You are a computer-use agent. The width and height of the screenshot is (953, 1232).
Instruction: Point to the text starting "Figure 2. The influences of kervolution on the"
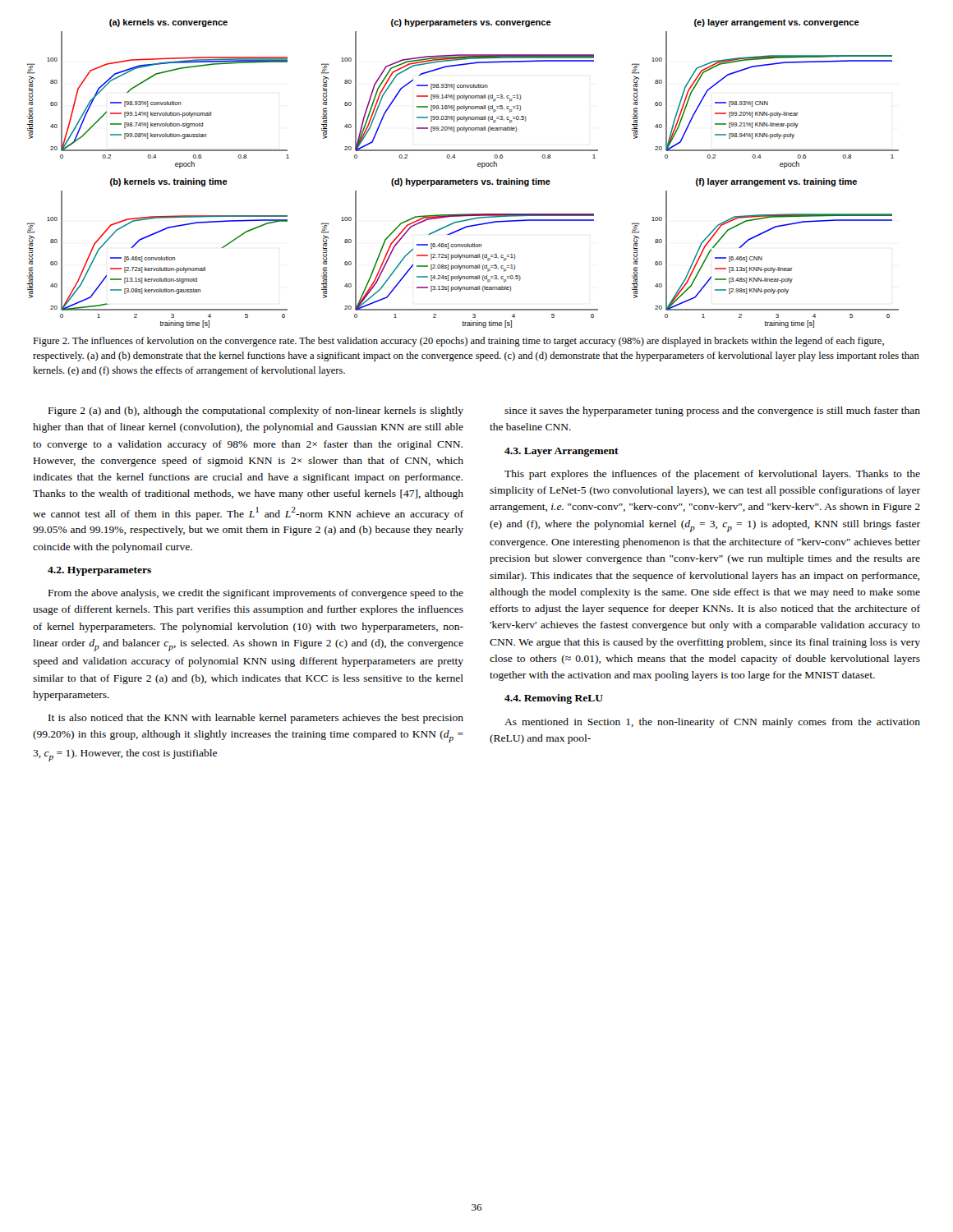[x=476, y=356]
